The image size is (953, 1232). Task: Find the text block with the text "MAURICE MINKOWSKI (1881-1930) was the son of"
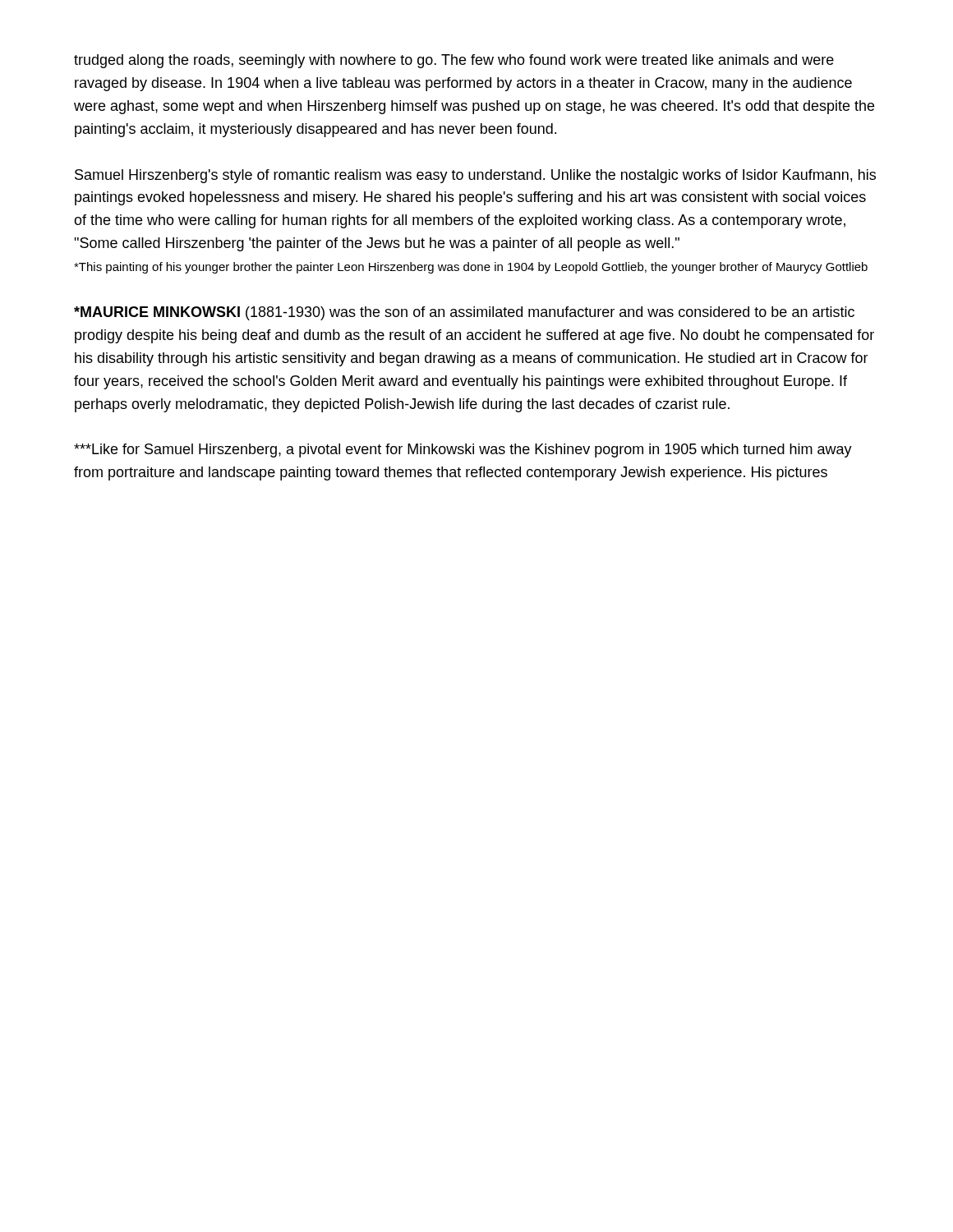pyautogui.click(x=474, y=358)
